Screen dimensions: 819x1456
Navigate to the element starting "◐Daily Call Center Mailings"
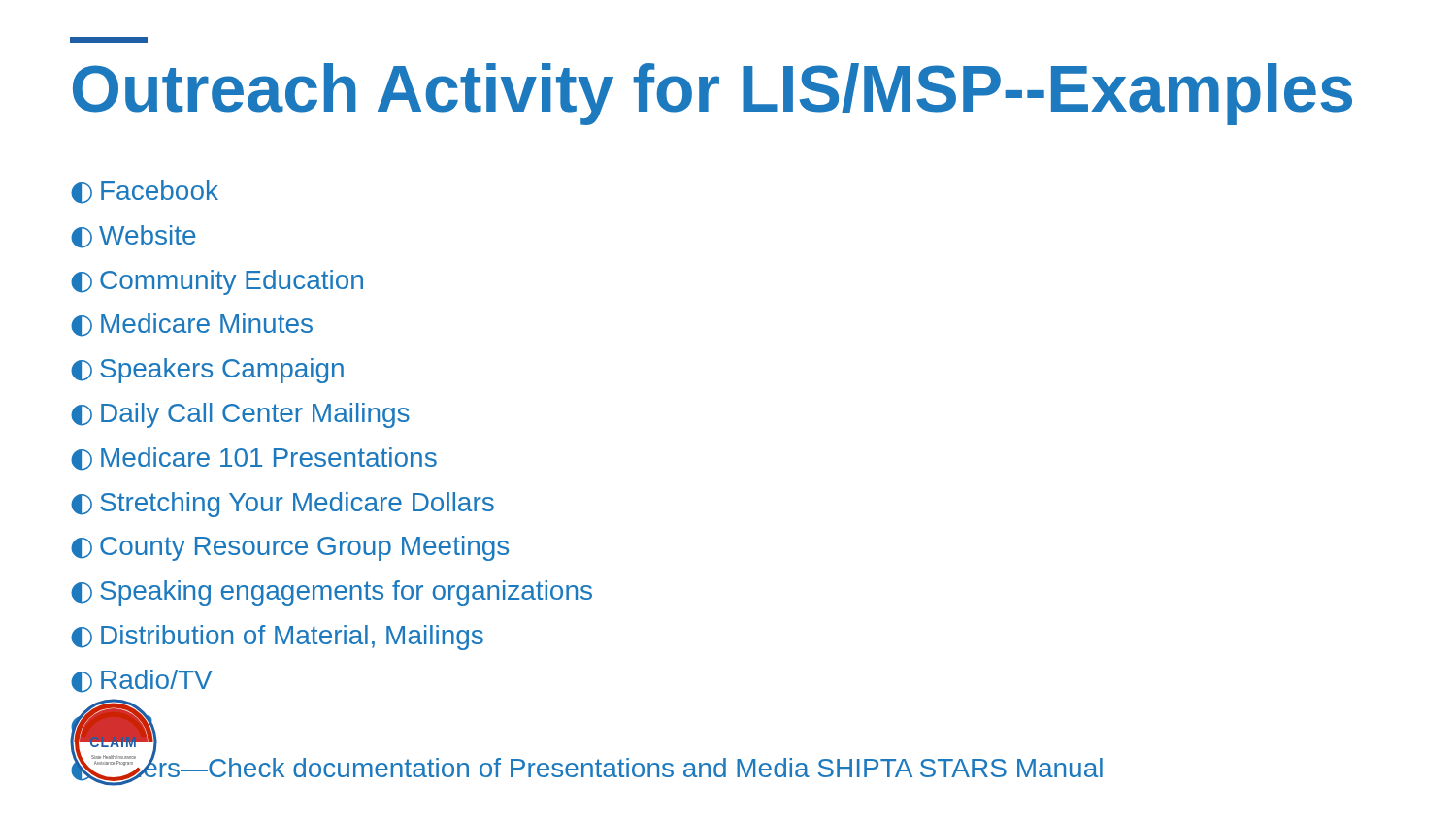coord(240,413)
